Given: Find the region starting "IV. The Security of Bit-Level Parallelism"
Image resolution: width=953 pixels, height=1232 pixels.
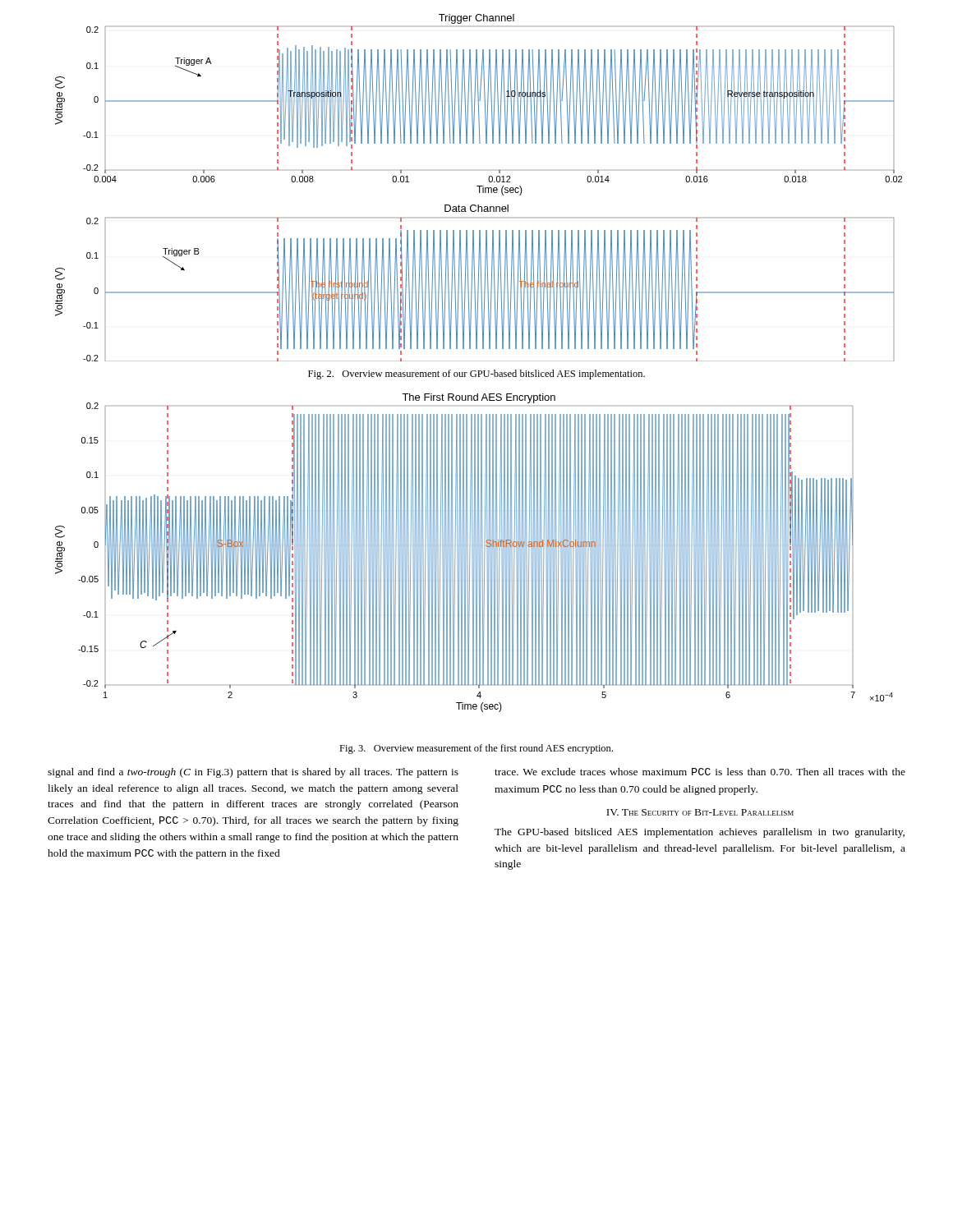Looking at the screenshot, I should (700, 812).
